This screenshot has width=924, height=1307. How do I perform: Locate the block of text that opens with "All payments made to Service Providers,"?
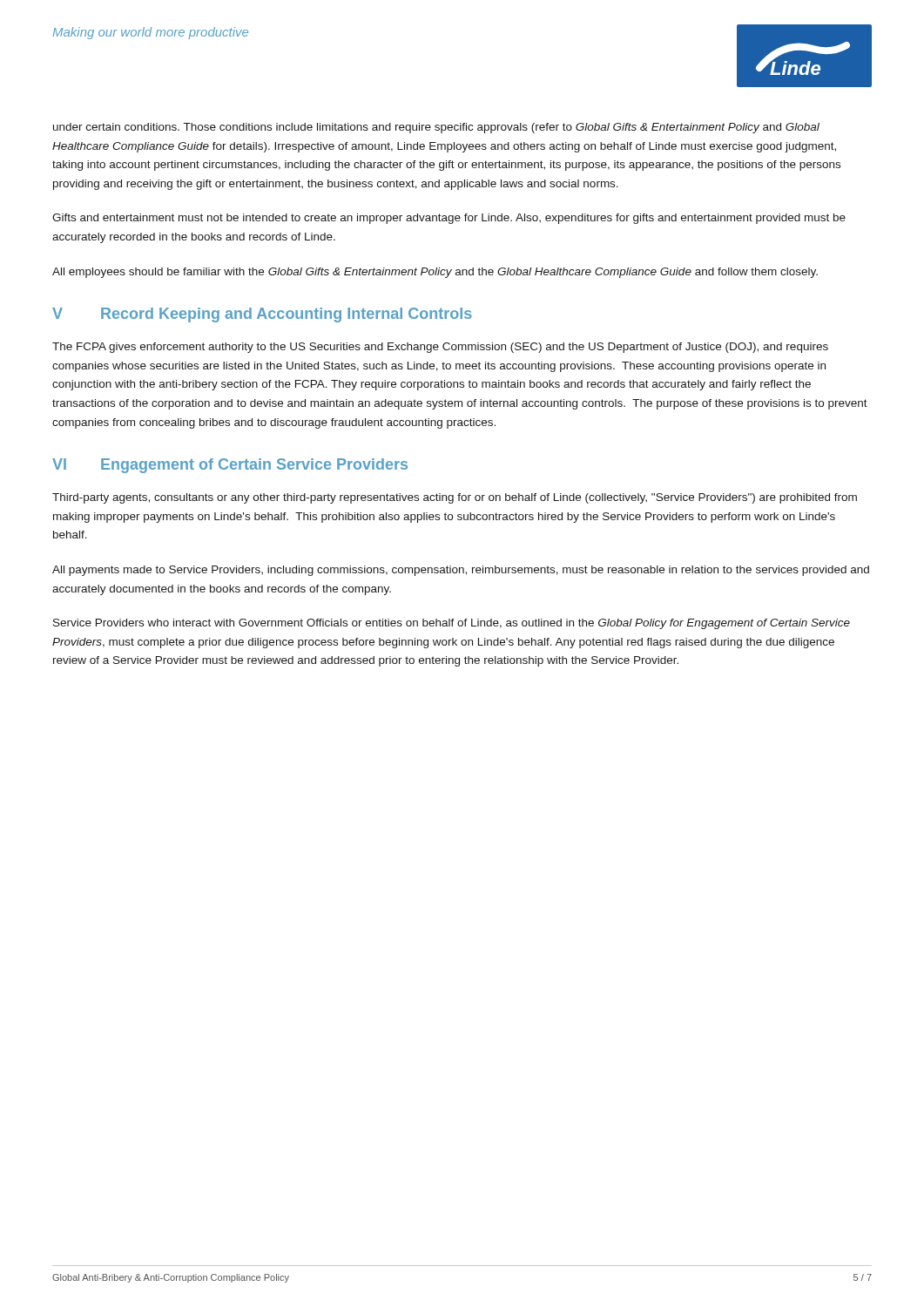(x=461, y=579)
